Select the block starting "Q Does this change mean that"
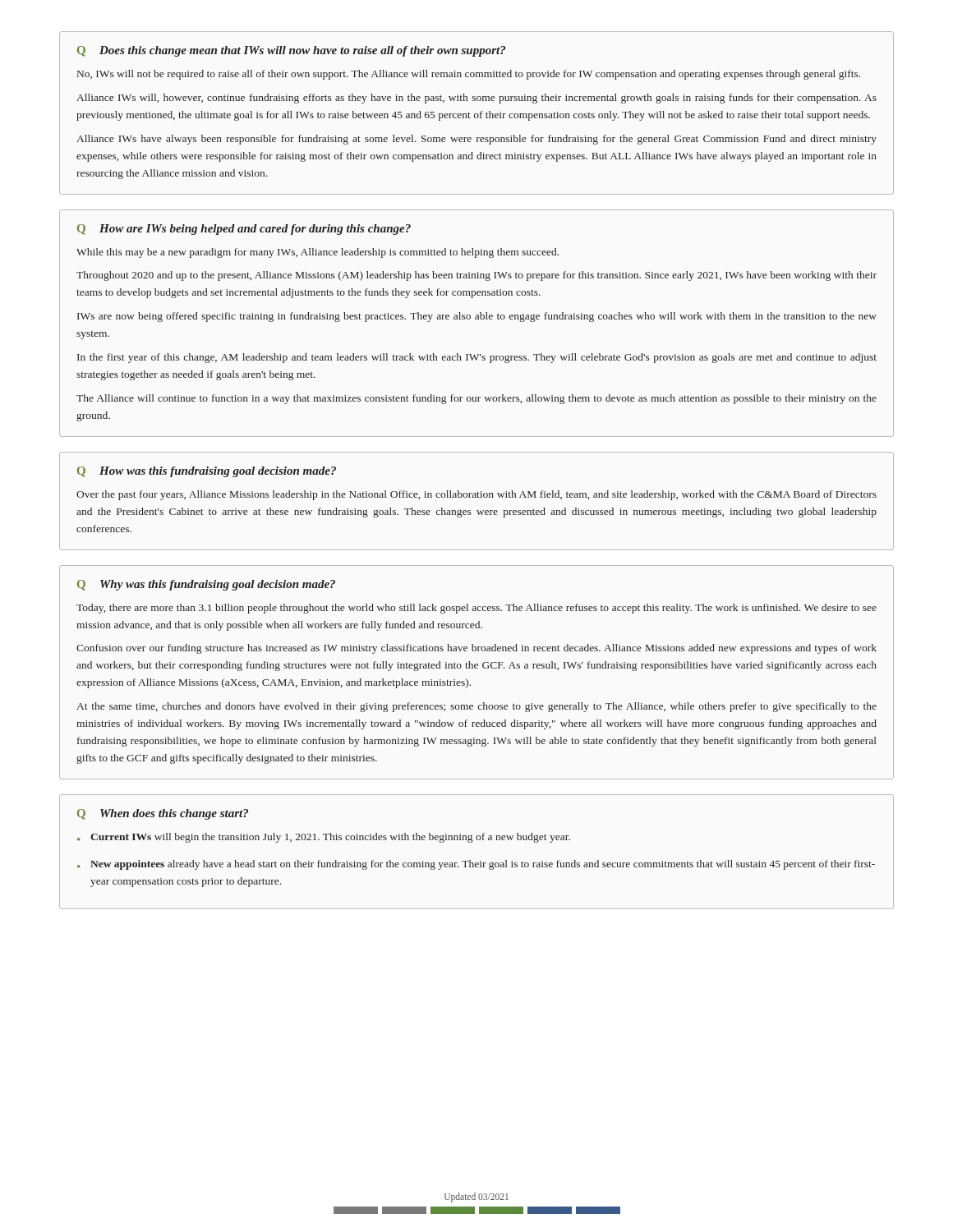This screenshot has width=953, height=1232. pyautogui.click(x=476, y=113)
